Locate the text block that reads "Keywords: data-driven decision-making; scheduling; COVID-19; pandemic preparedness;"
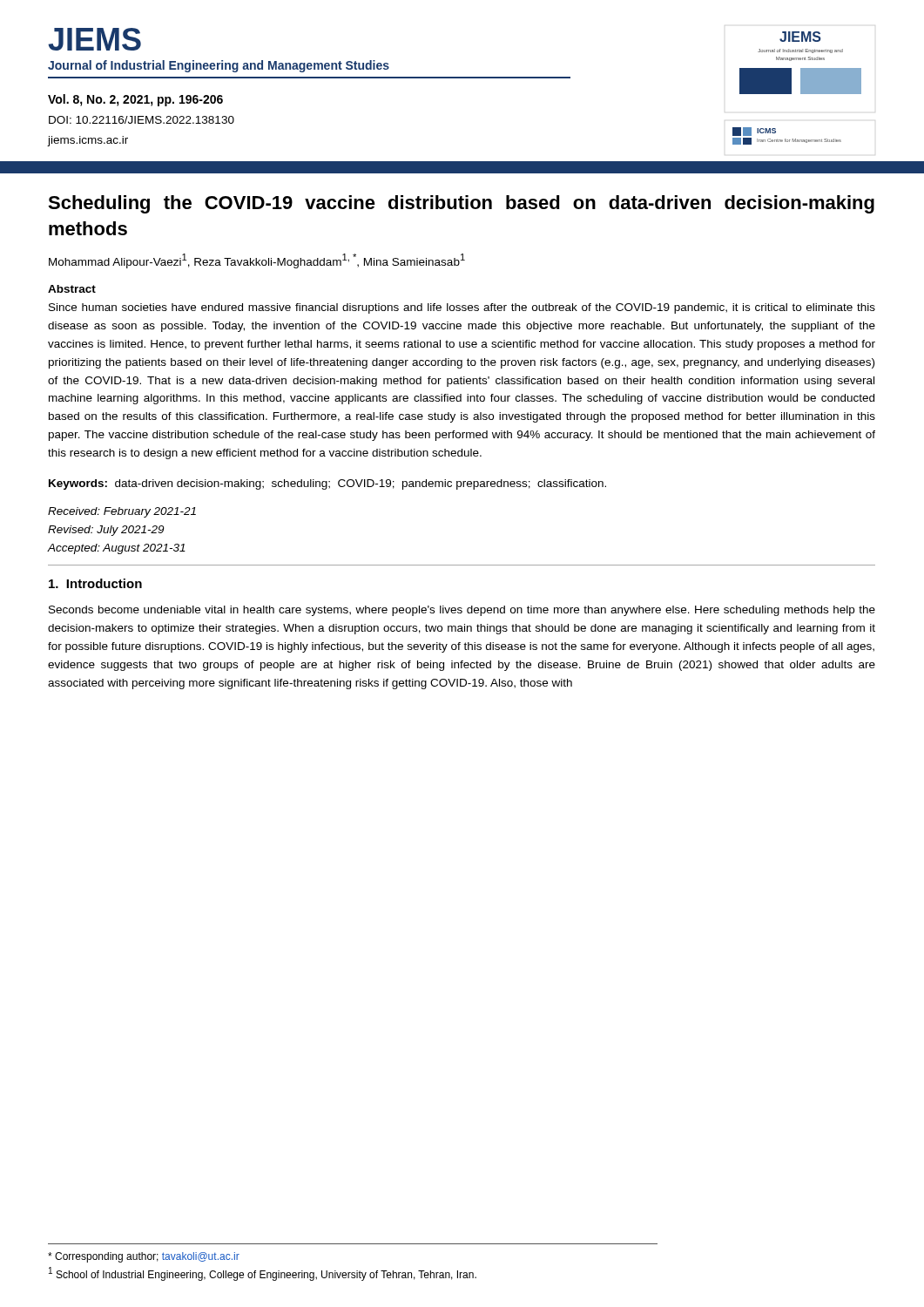The height and width of the screenshot is (1307, 924). pyautogui.click(x=328, y=483)
